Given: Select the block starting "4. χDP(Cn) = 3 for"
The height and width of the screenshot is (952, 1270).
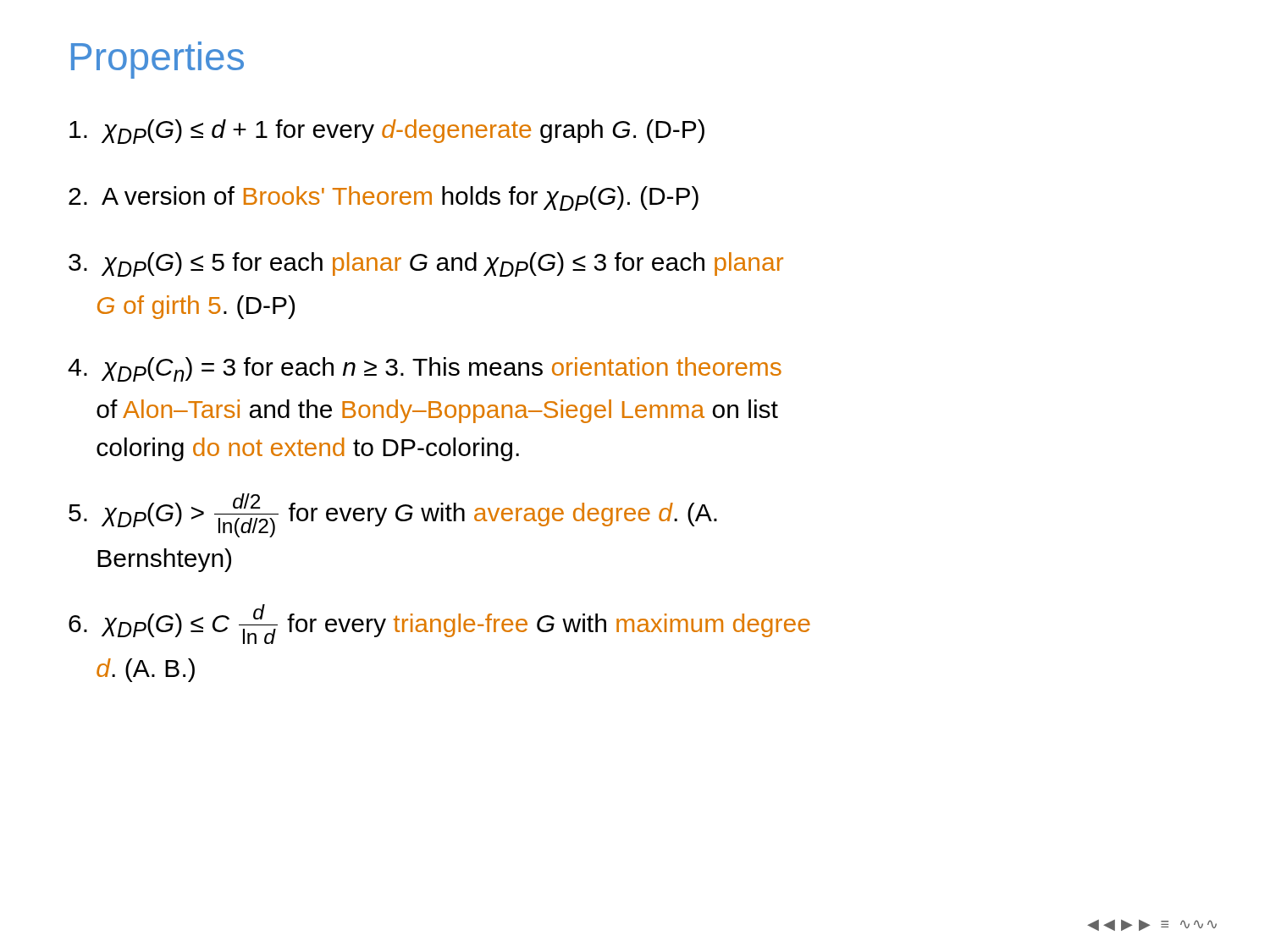Looking at the screenshot, I should click(425, 407).
